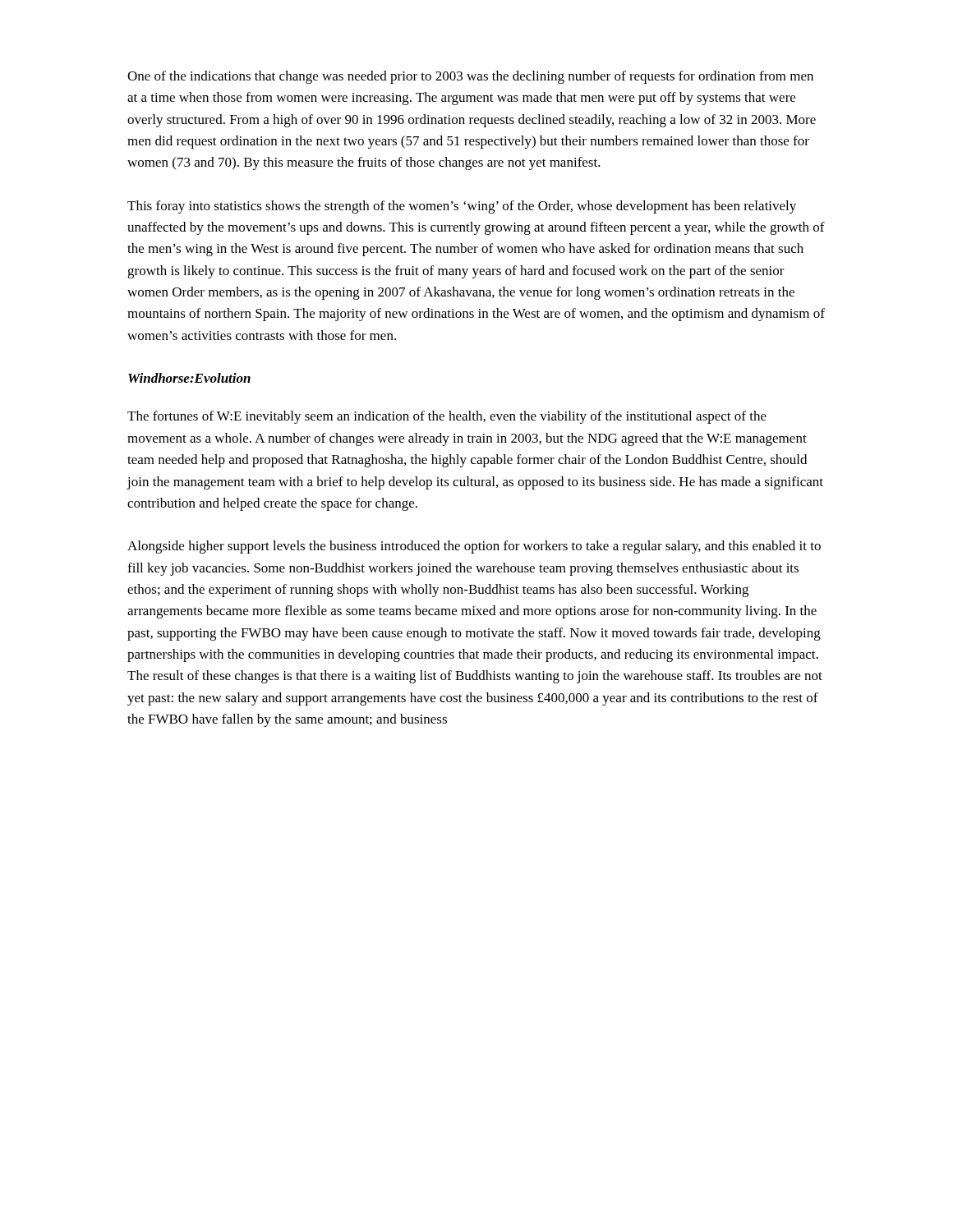Click on the text block that reads "The fortunes of"
The width and height of the screenshot is (953, 1232).
(475, 460)
